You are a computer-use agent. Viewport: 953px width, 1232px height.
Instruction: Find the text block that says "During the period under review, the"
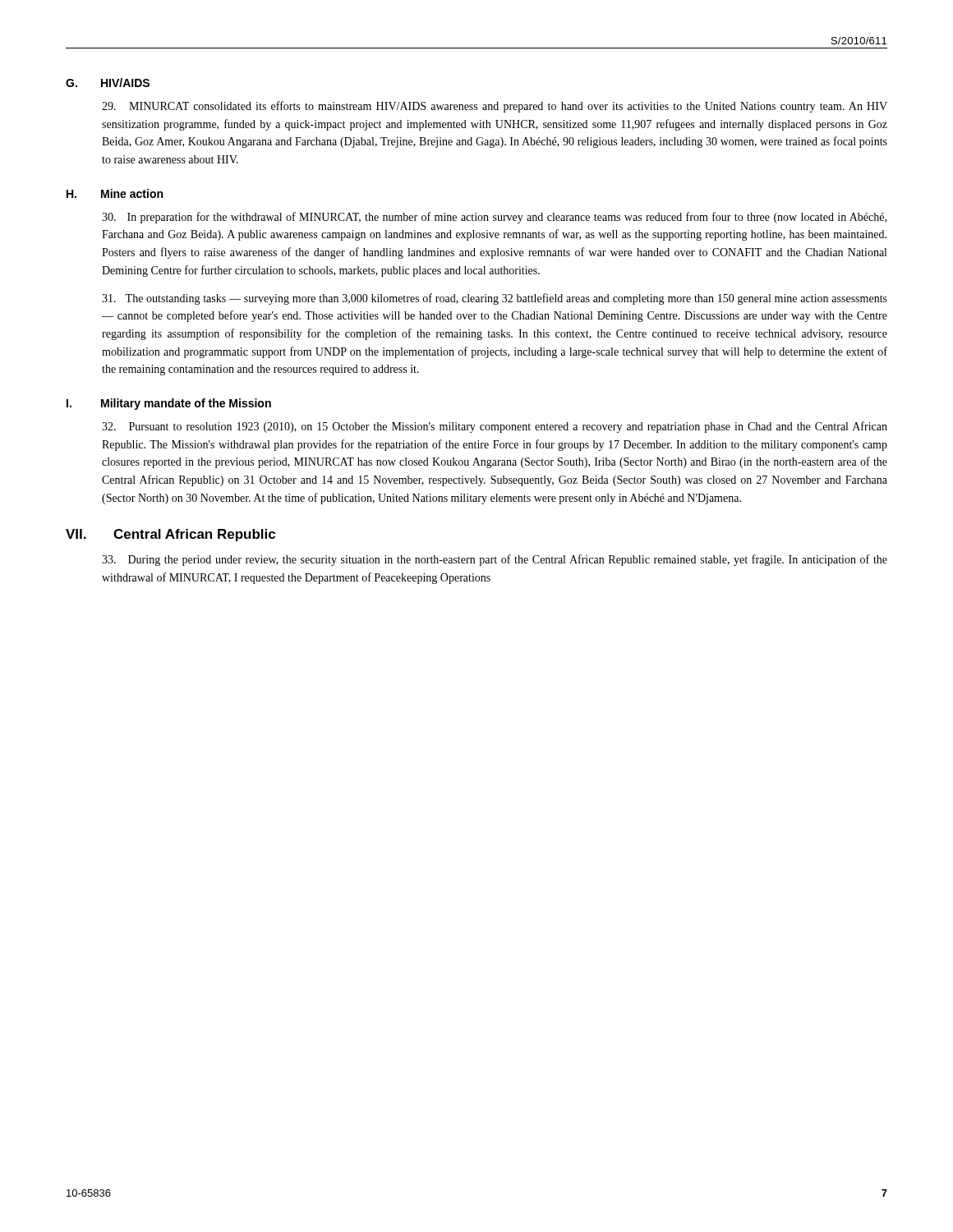click(495, 569)
